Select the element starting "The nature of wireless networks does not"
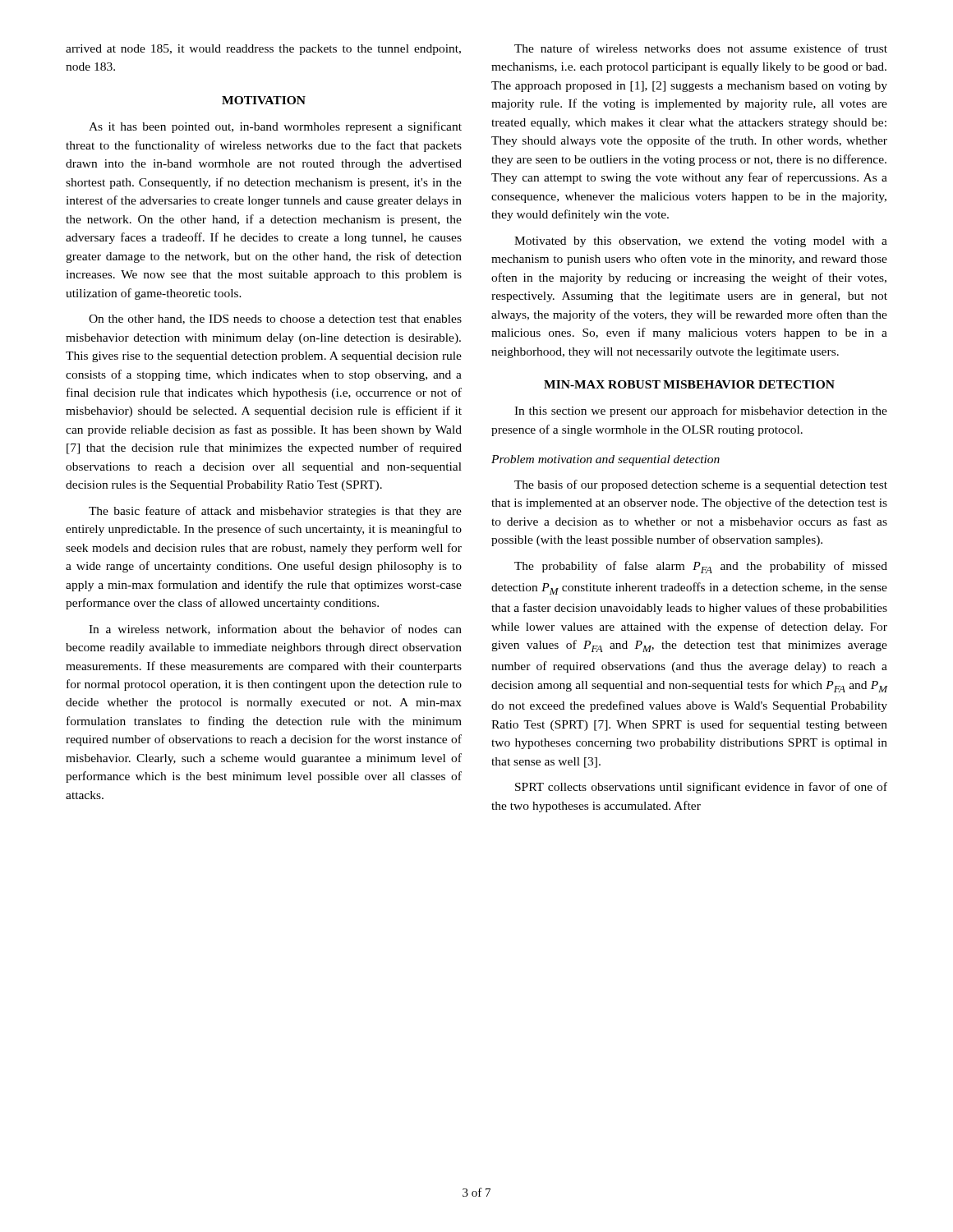 [x=689, y=132]
